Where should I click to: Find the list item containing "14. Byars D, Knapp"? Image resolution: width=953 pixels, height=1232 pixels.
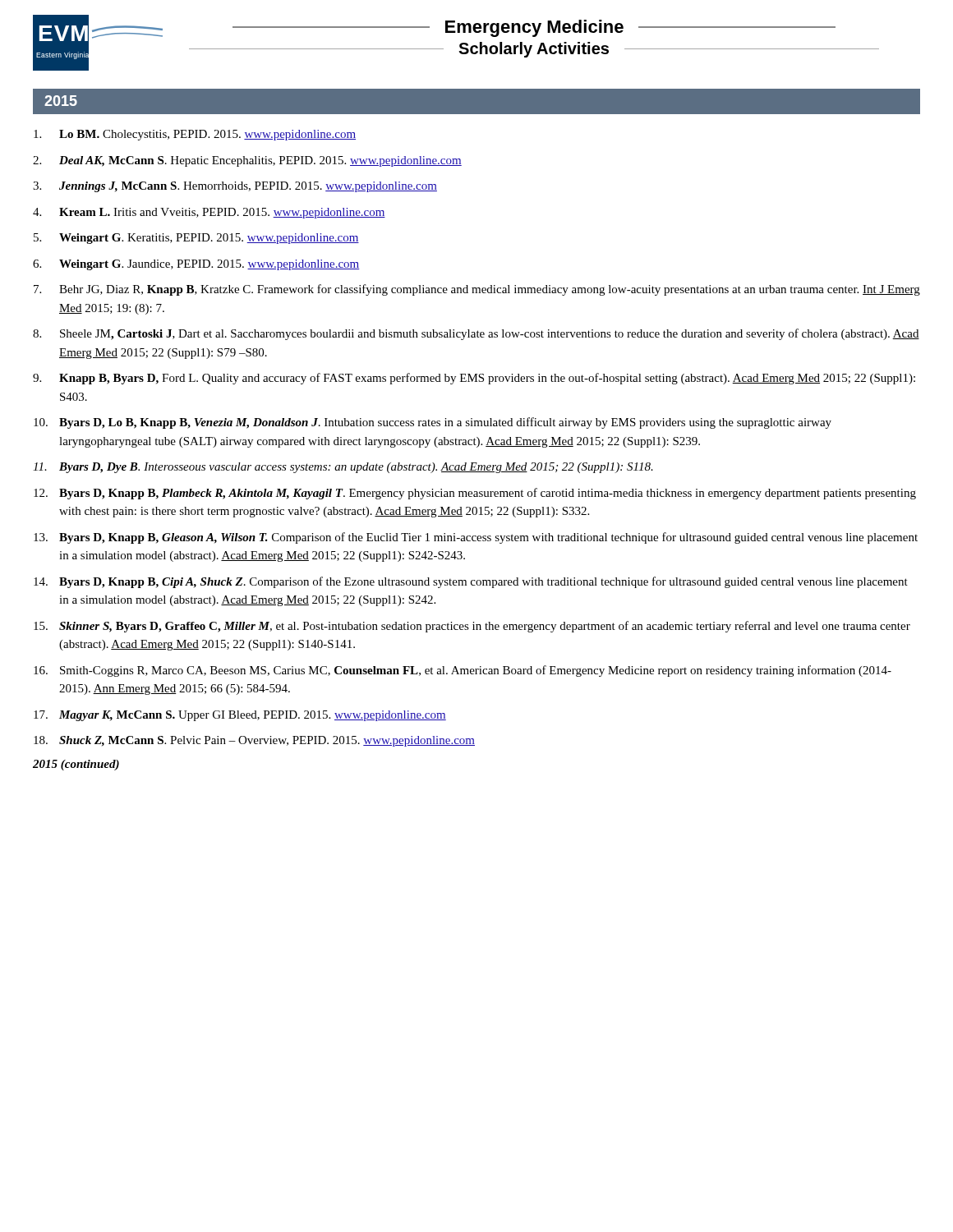click(476, 590)
